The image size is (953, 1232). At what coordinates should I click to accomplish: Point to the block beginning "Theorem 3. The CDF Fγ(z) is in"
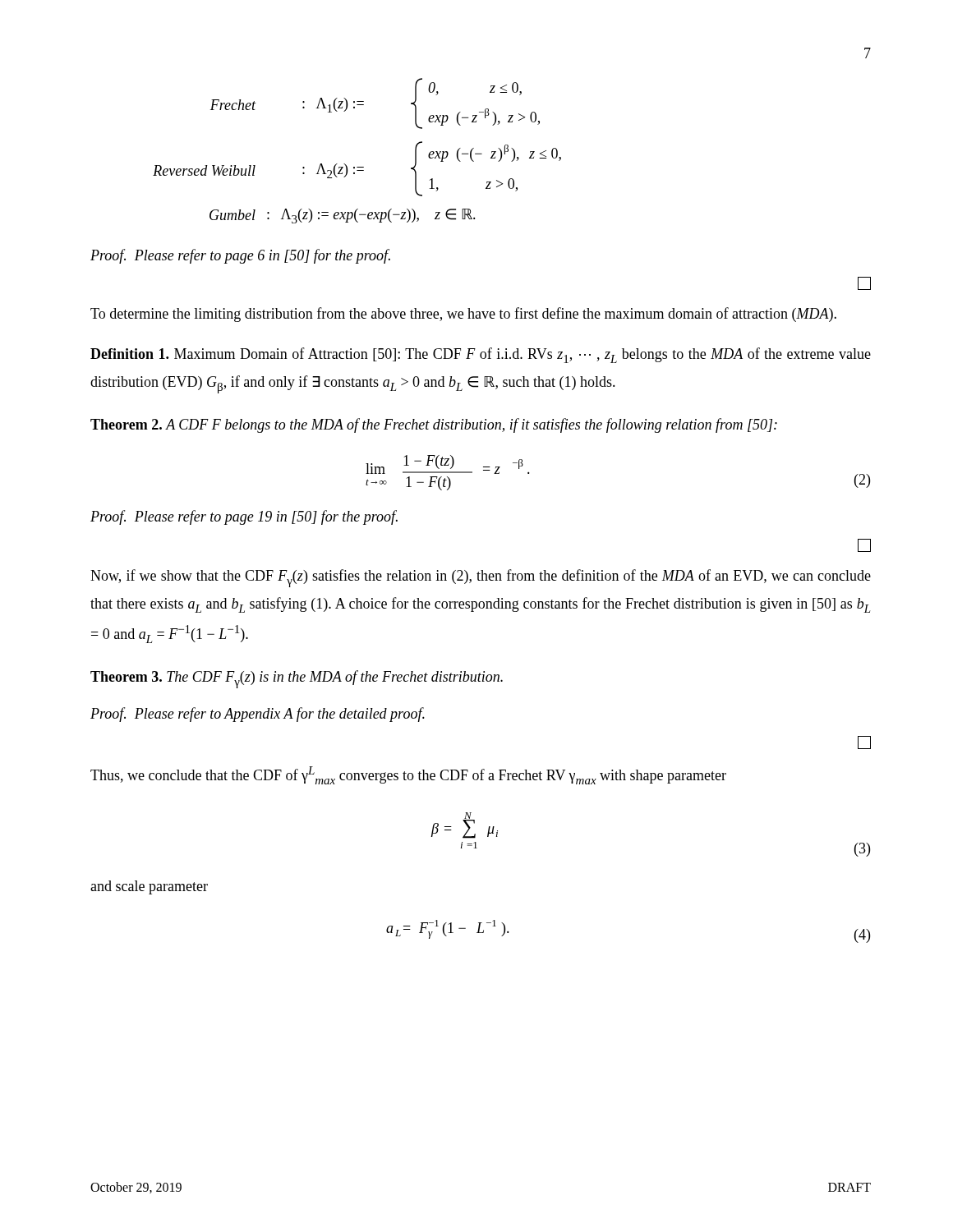pos(297,678)
